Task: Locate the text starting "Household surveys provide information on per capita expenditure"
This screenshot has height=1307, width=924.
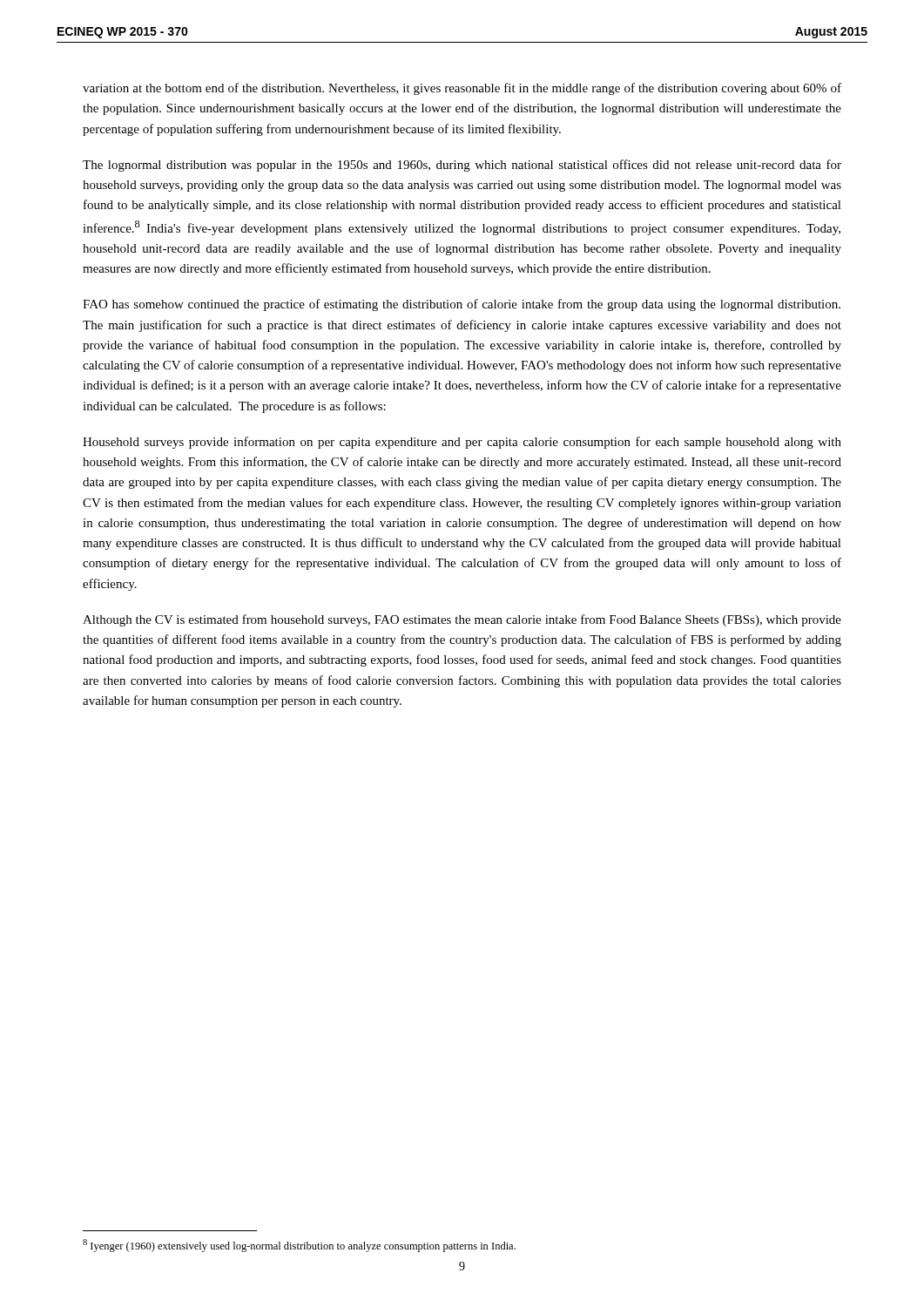Action: click(462, 512)
